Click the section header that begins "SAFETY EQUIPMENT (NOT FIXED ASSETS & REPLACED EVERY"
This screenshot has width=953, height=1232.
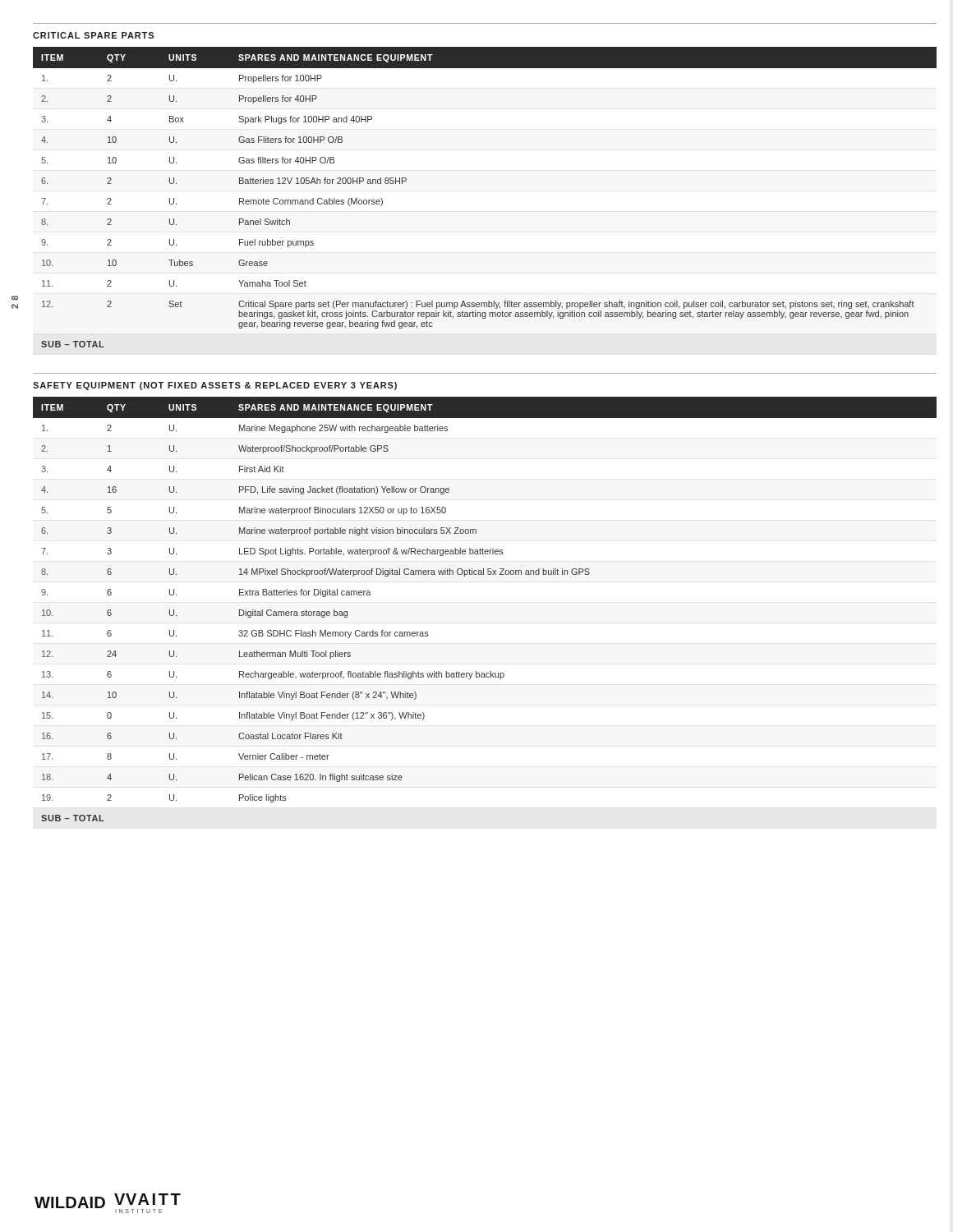(215, 385)
